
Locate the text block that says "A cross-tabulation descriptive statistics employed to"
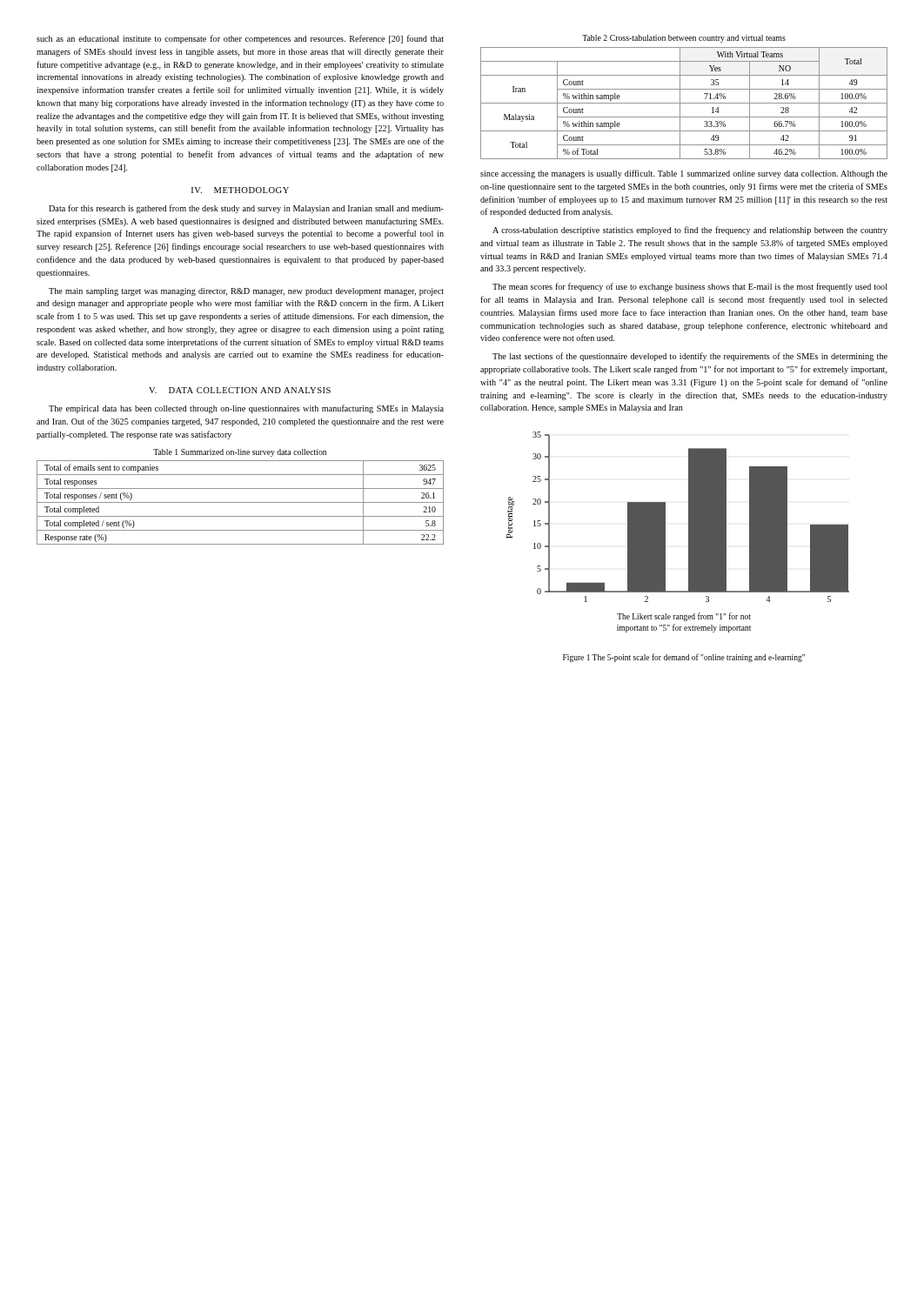pyautogui.click(x=684, y=250)
